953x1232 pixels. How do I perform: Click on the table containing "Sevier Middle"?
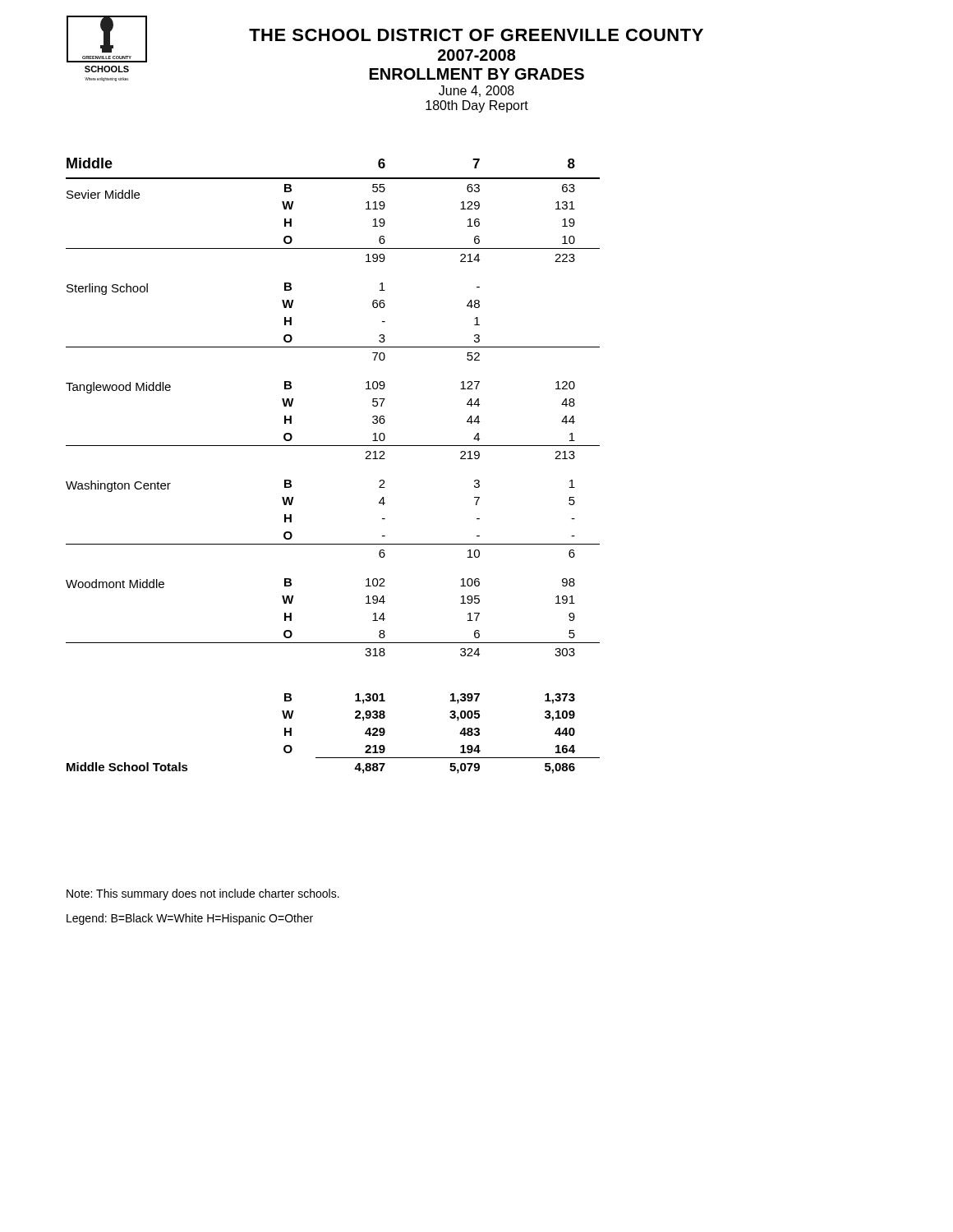click(x=333, y=464)
